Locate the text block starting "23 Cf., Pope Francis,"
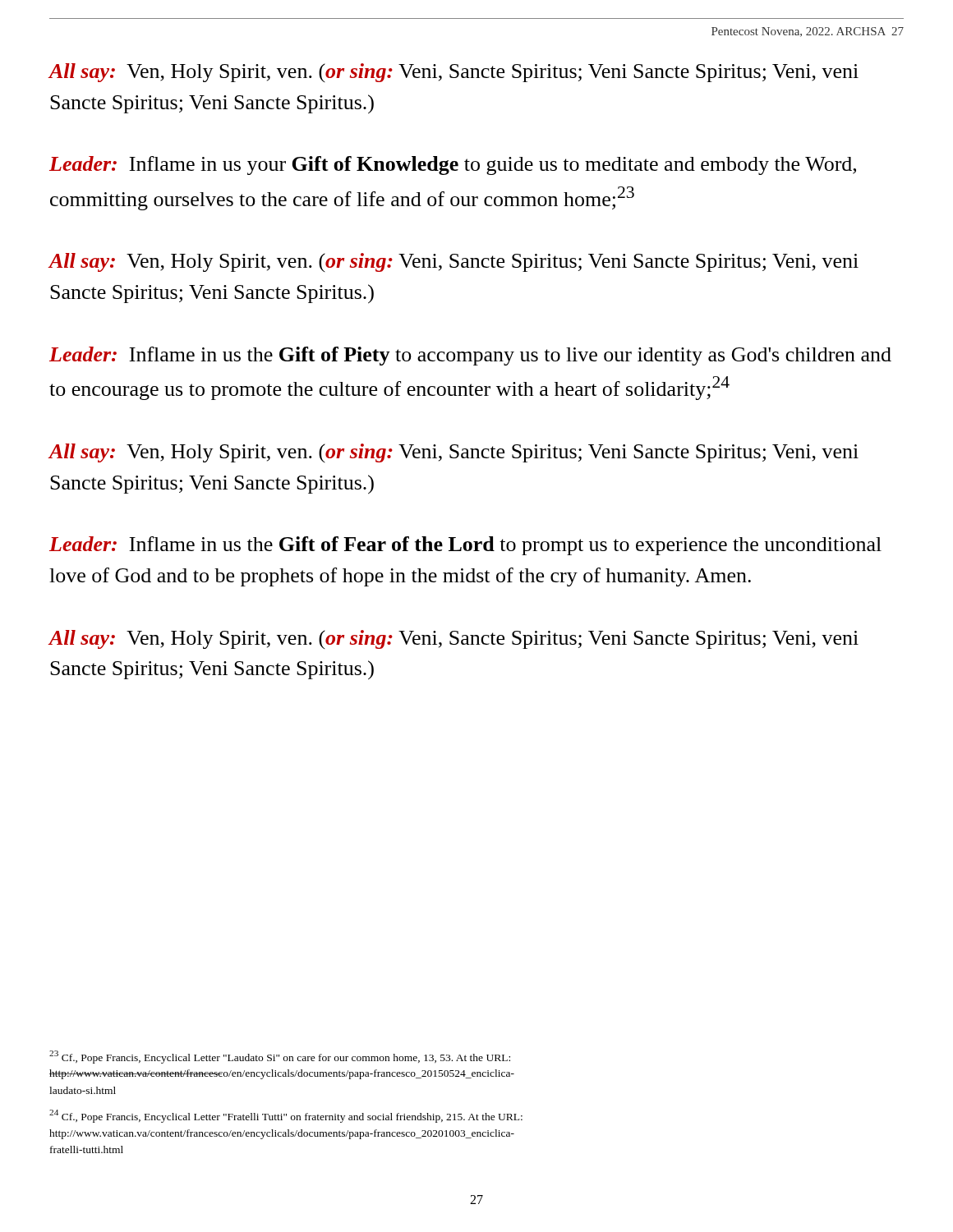The height and width of the screenshot is (1232, 953). click(282, 1072)
